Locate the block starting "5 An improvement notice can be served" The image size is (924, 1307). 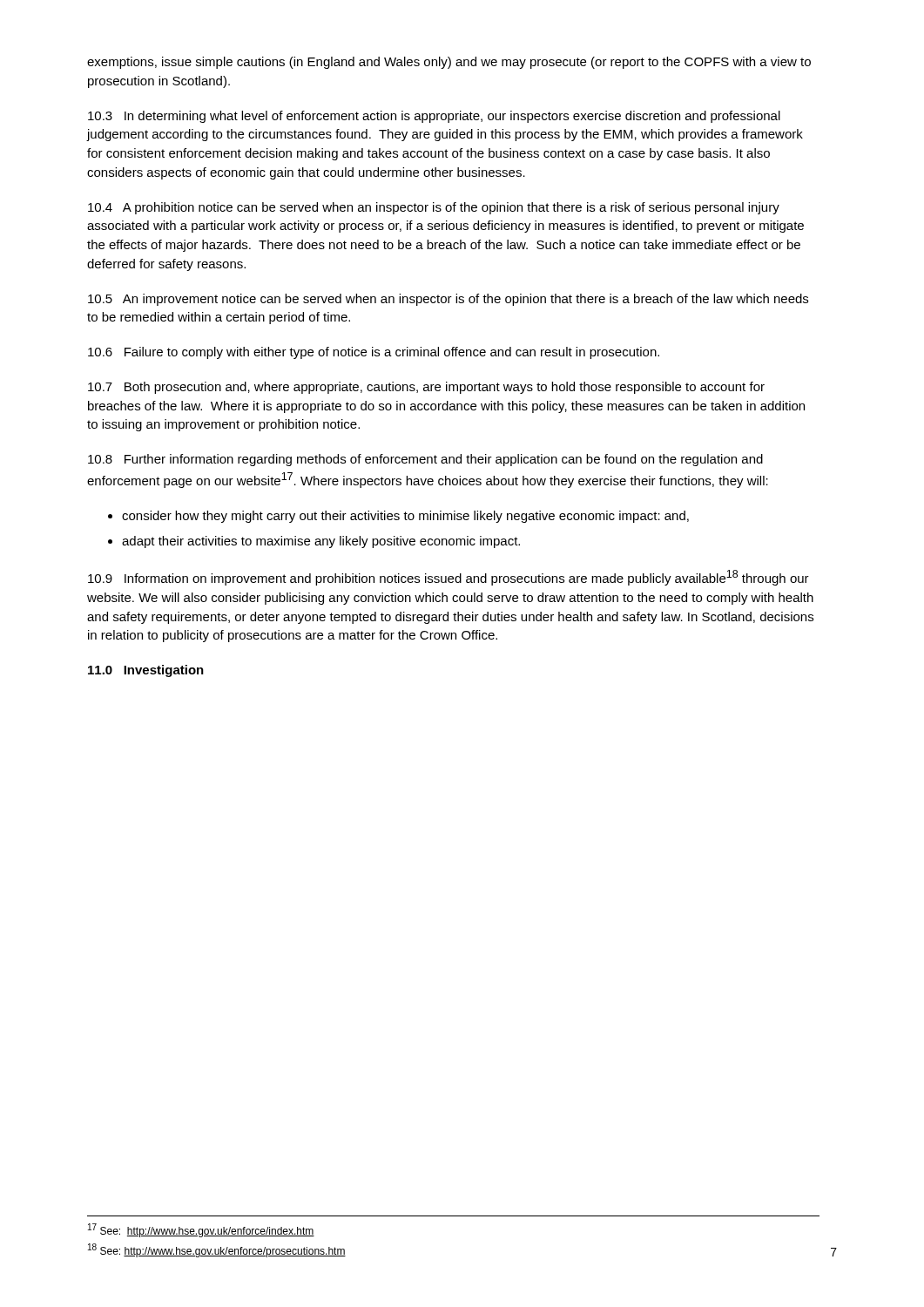coord(448,307)
